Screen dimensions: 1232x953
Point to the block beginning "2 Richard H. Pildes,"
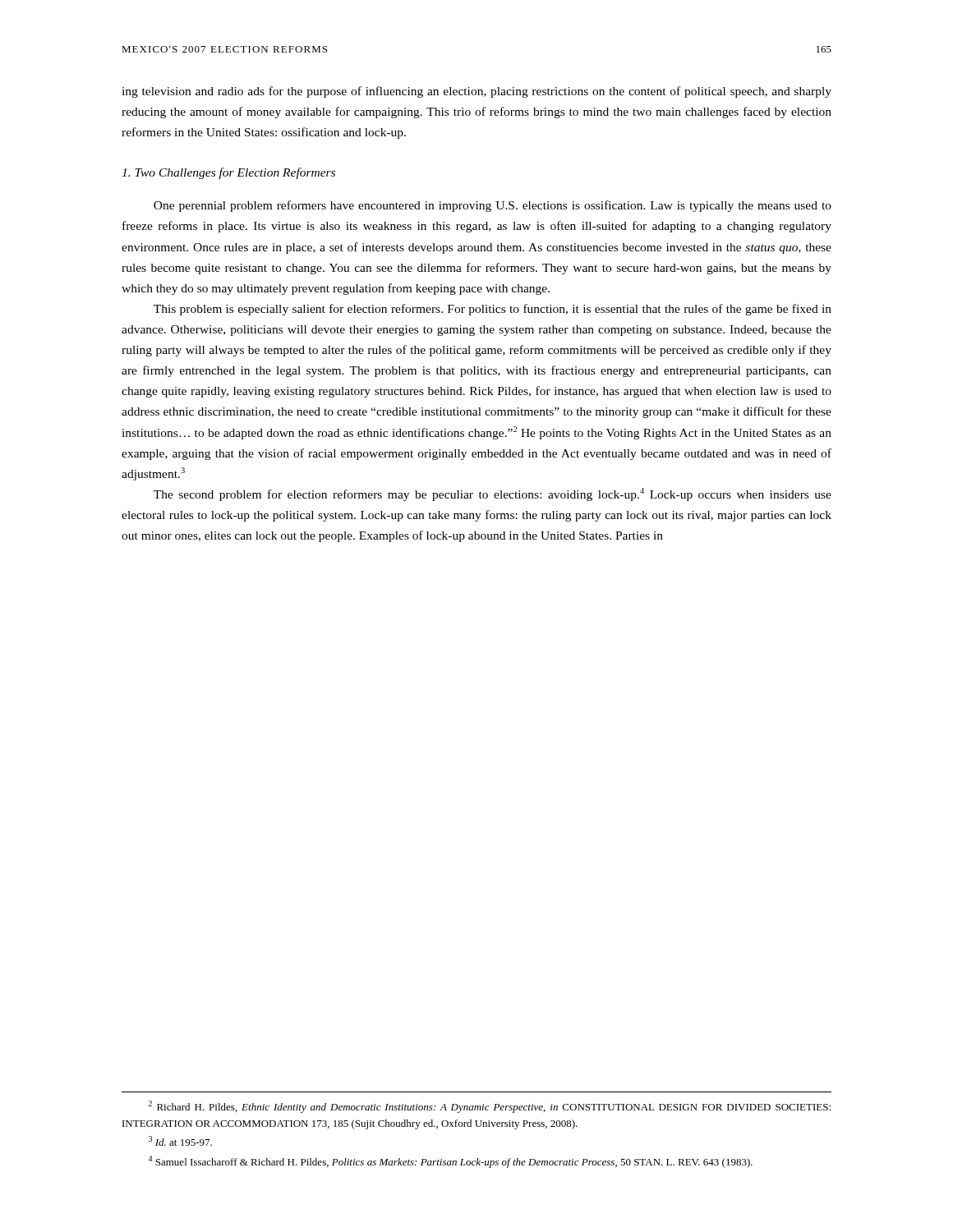(x=476, y=1114)
